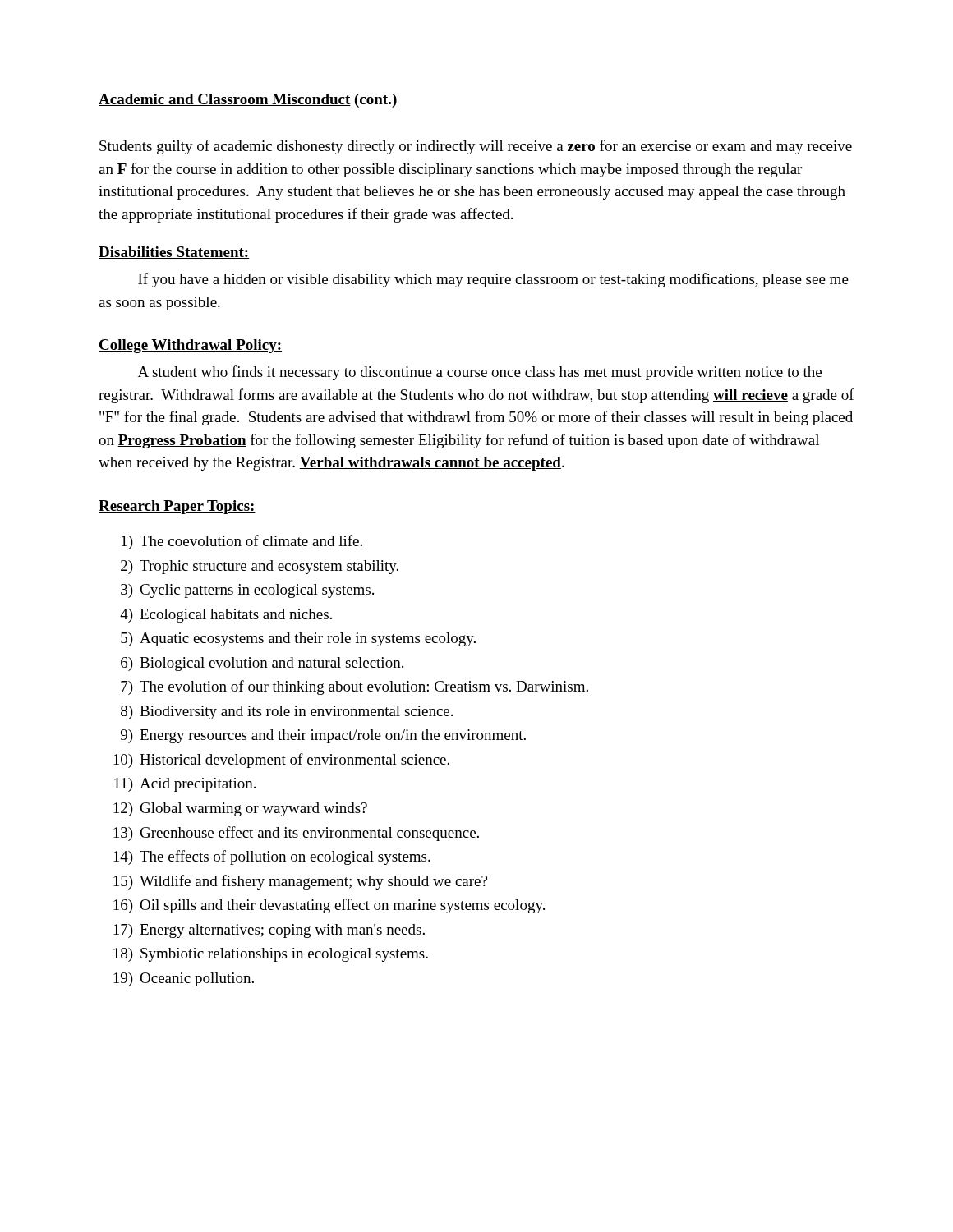Click on the section header containing "Disabilities Statement:"

point(174,252)
